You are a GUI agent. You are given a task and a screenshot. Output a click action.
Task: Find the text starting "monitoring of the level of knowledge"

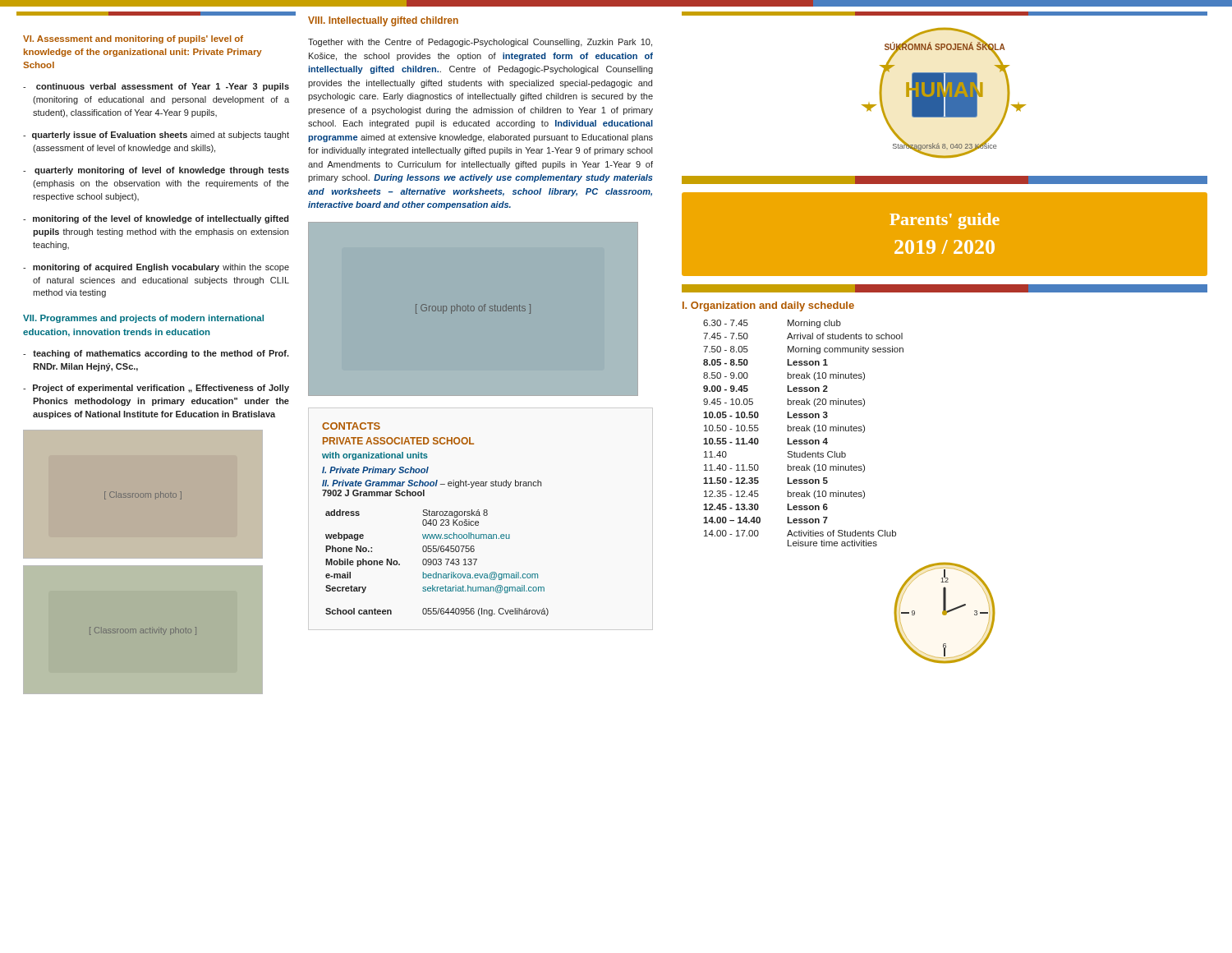click(156, 232)
